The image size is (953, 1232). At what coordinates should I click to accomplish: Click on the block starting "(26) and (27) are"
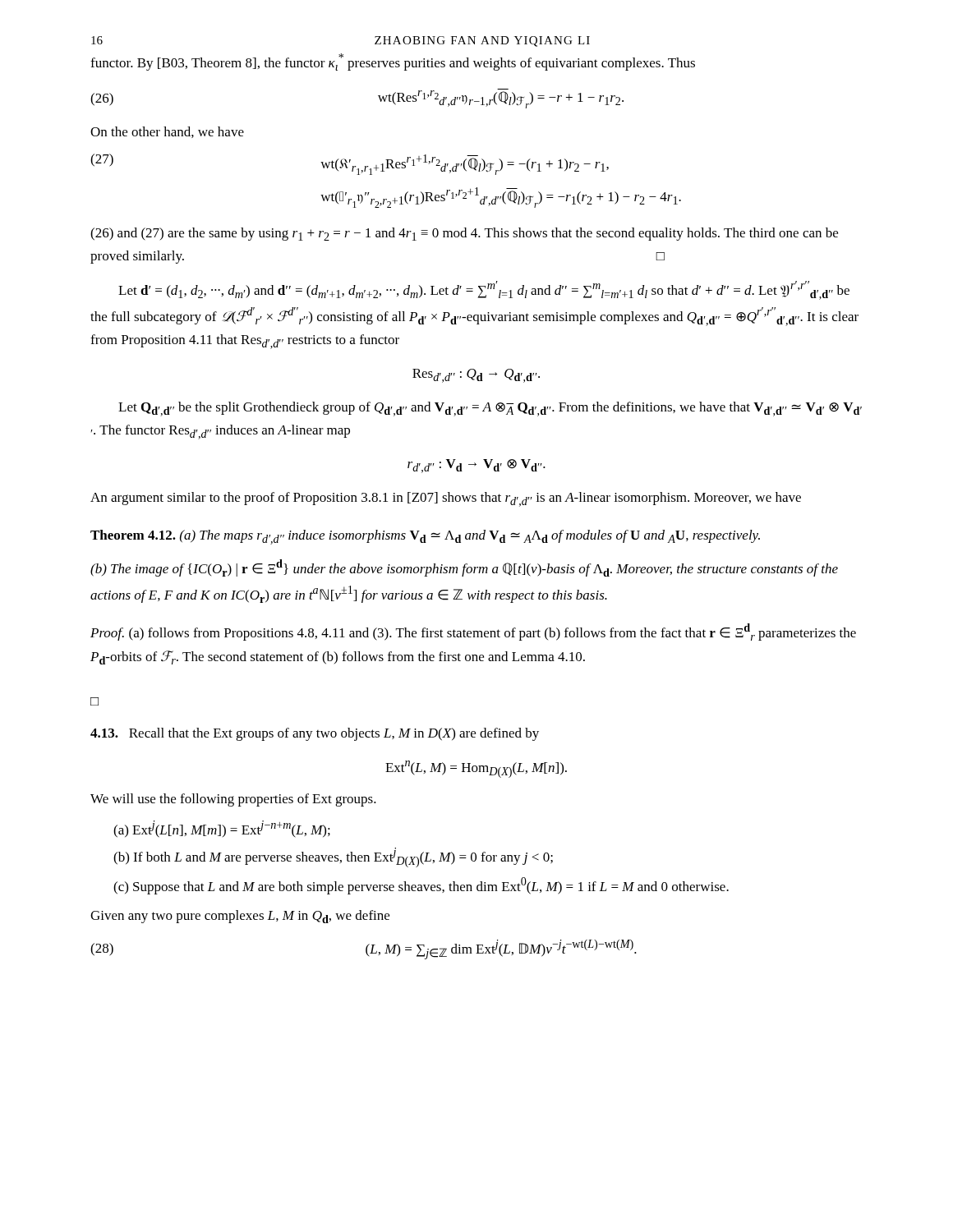tap(464, 244)
